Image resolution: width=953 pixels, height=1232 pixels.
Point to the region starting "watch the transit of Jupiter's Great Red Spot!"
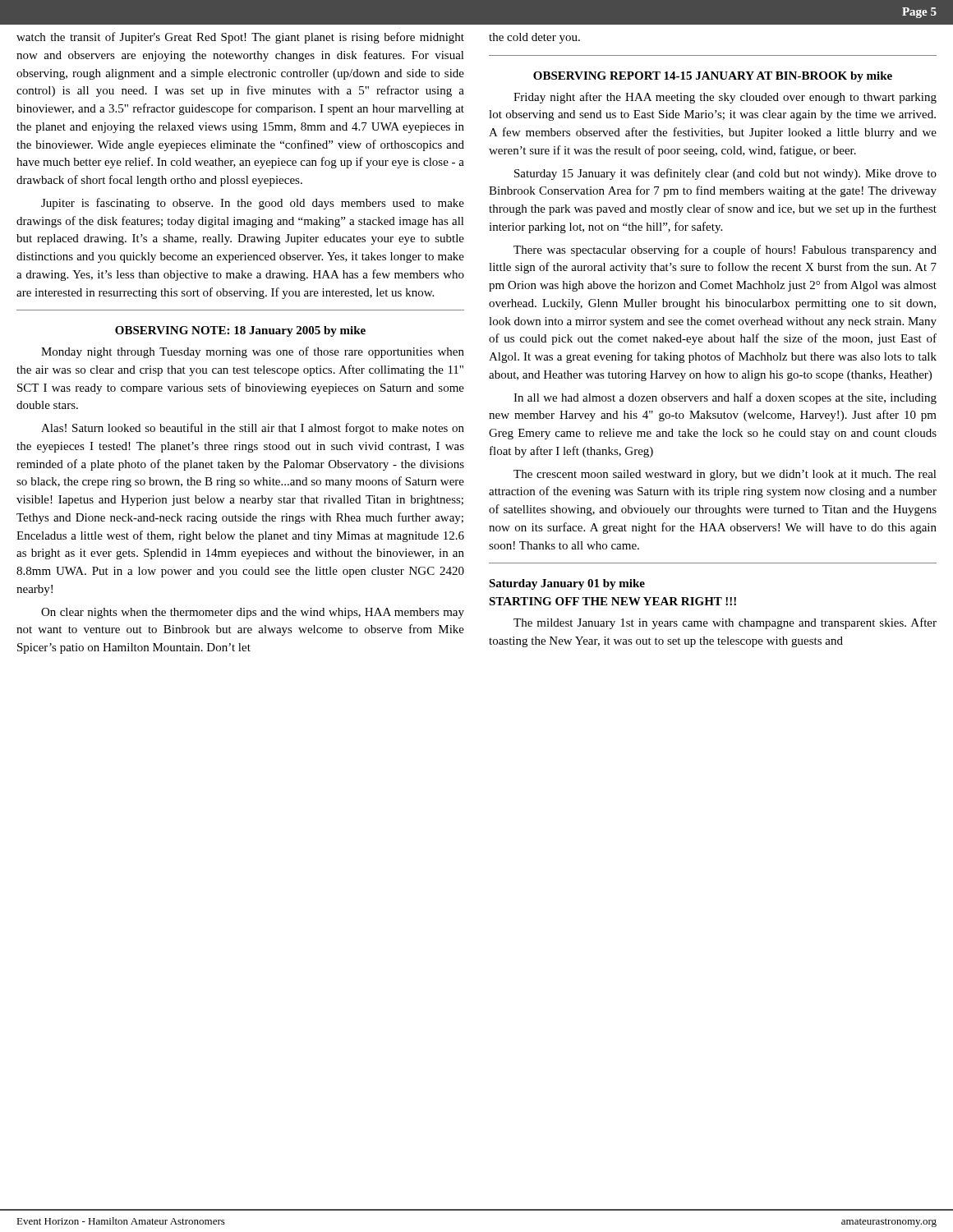(240, 109)
